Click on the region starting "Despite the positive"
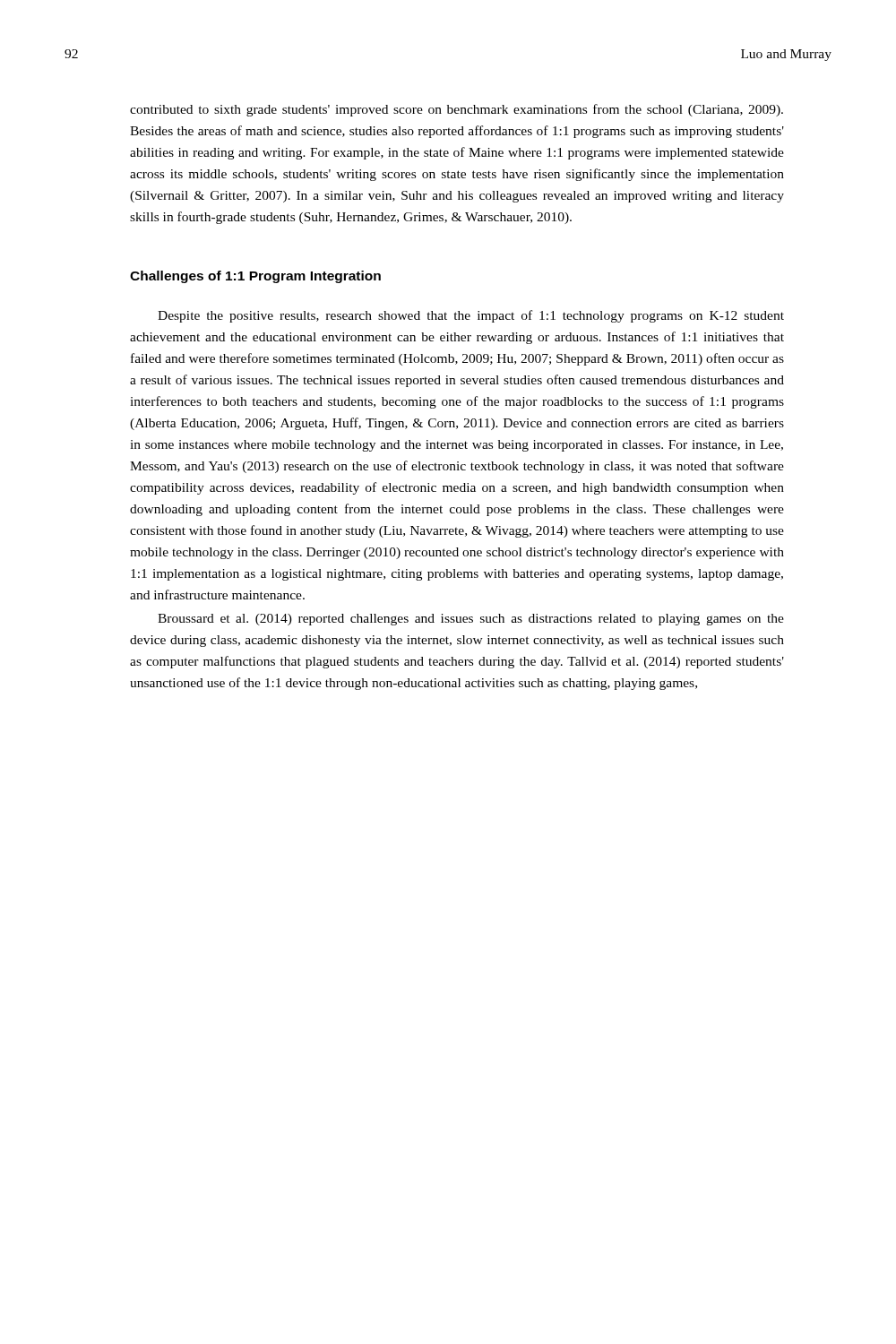Screen dimensions: 1344x896 [x=457, y=455]
